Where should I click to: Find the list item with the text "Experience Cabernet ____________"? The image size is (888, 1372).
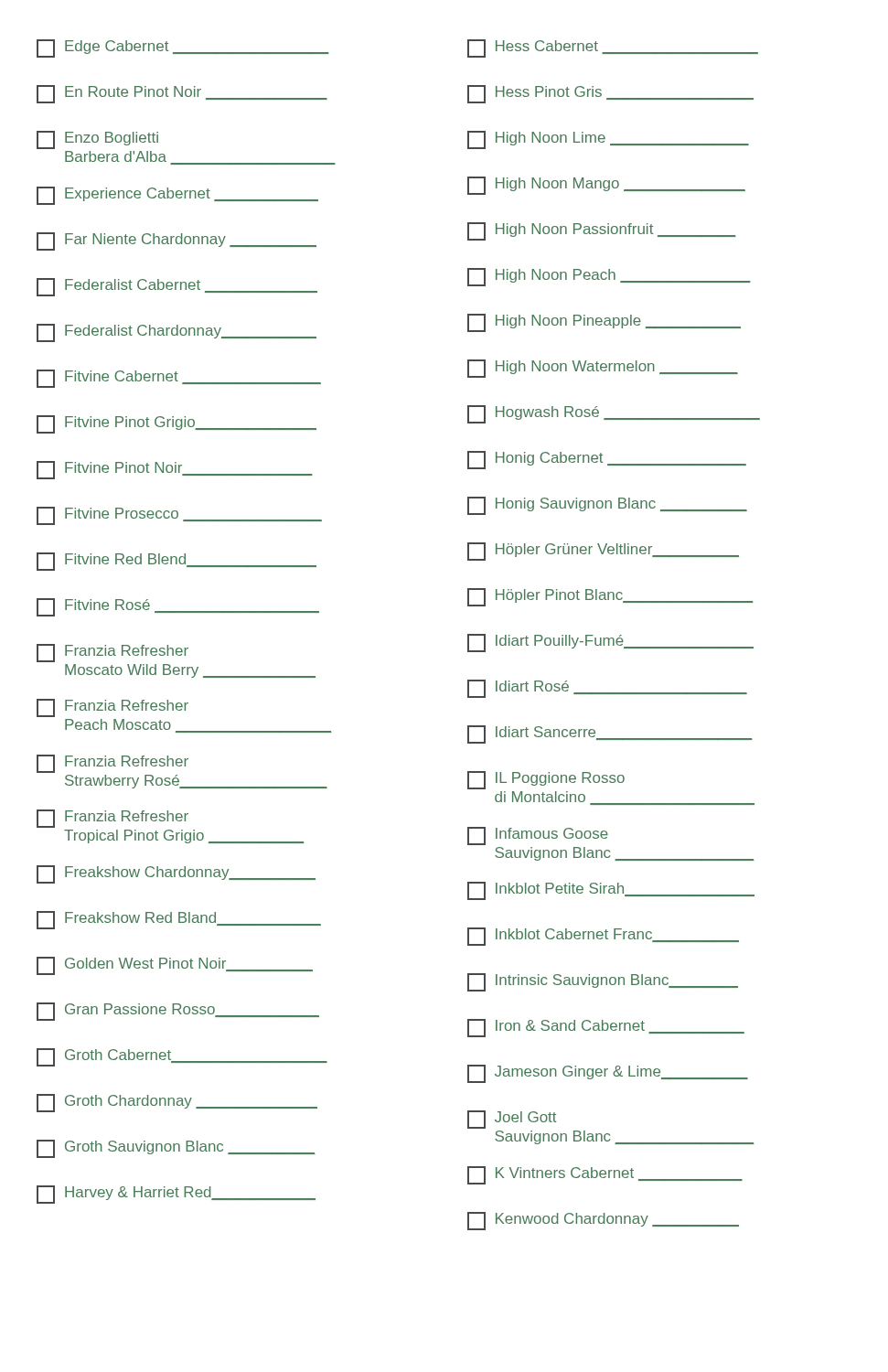coord(229,194)
